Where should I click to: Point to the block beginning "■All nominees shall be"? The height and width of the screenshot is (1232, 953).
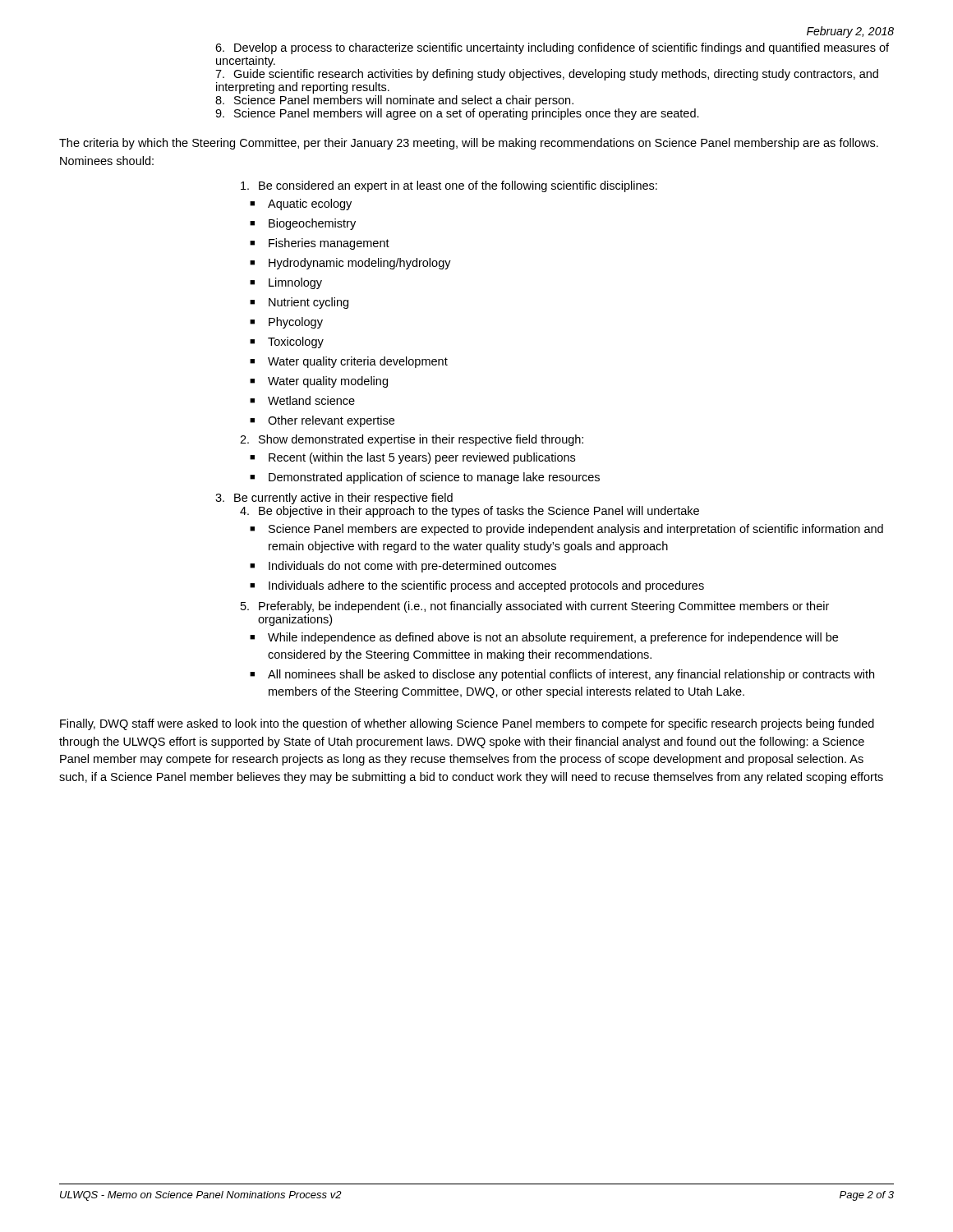(572, 683)
